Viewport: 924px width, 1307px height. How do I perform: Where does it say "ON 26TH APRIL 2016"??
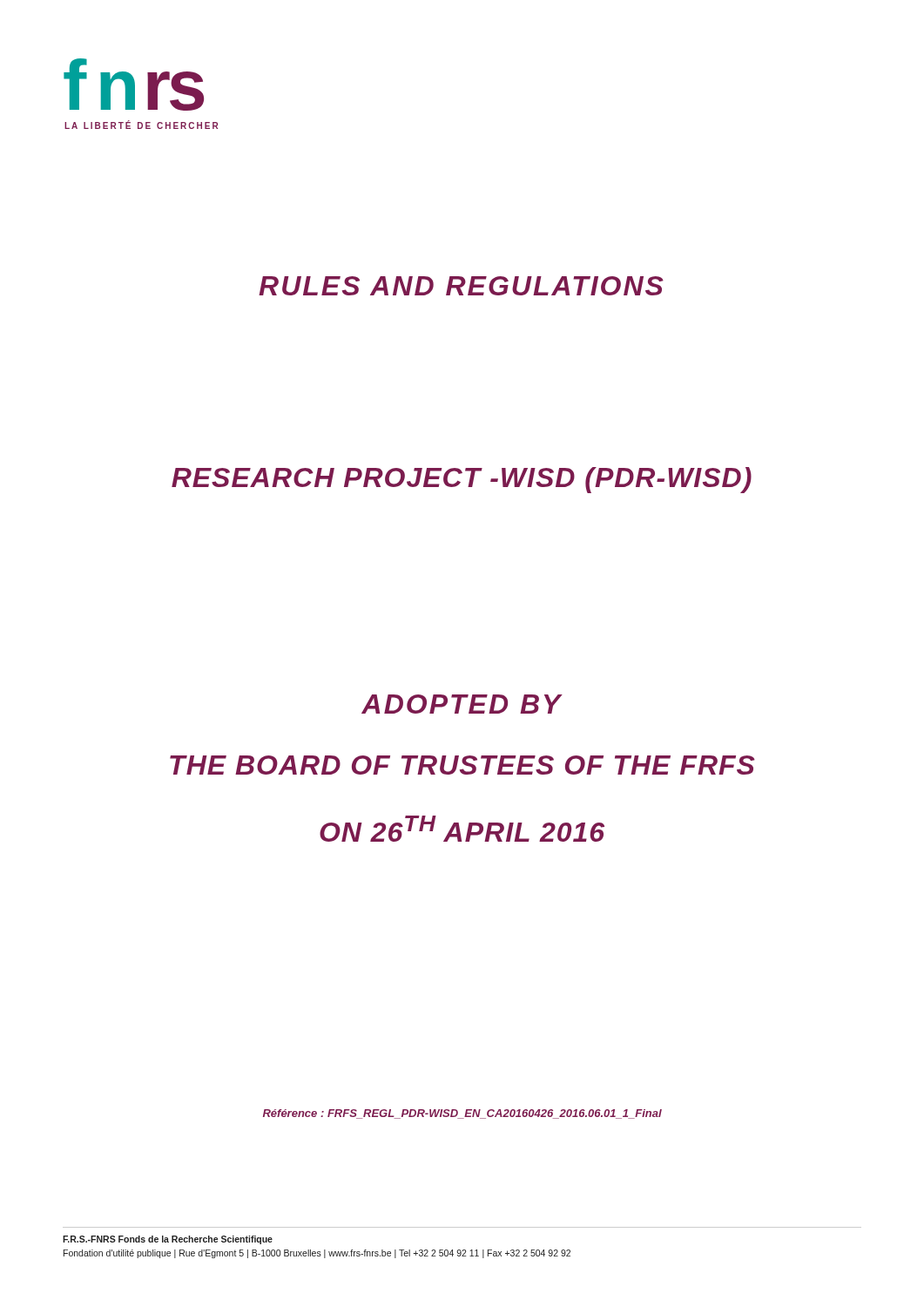click(x=462, y=829)
